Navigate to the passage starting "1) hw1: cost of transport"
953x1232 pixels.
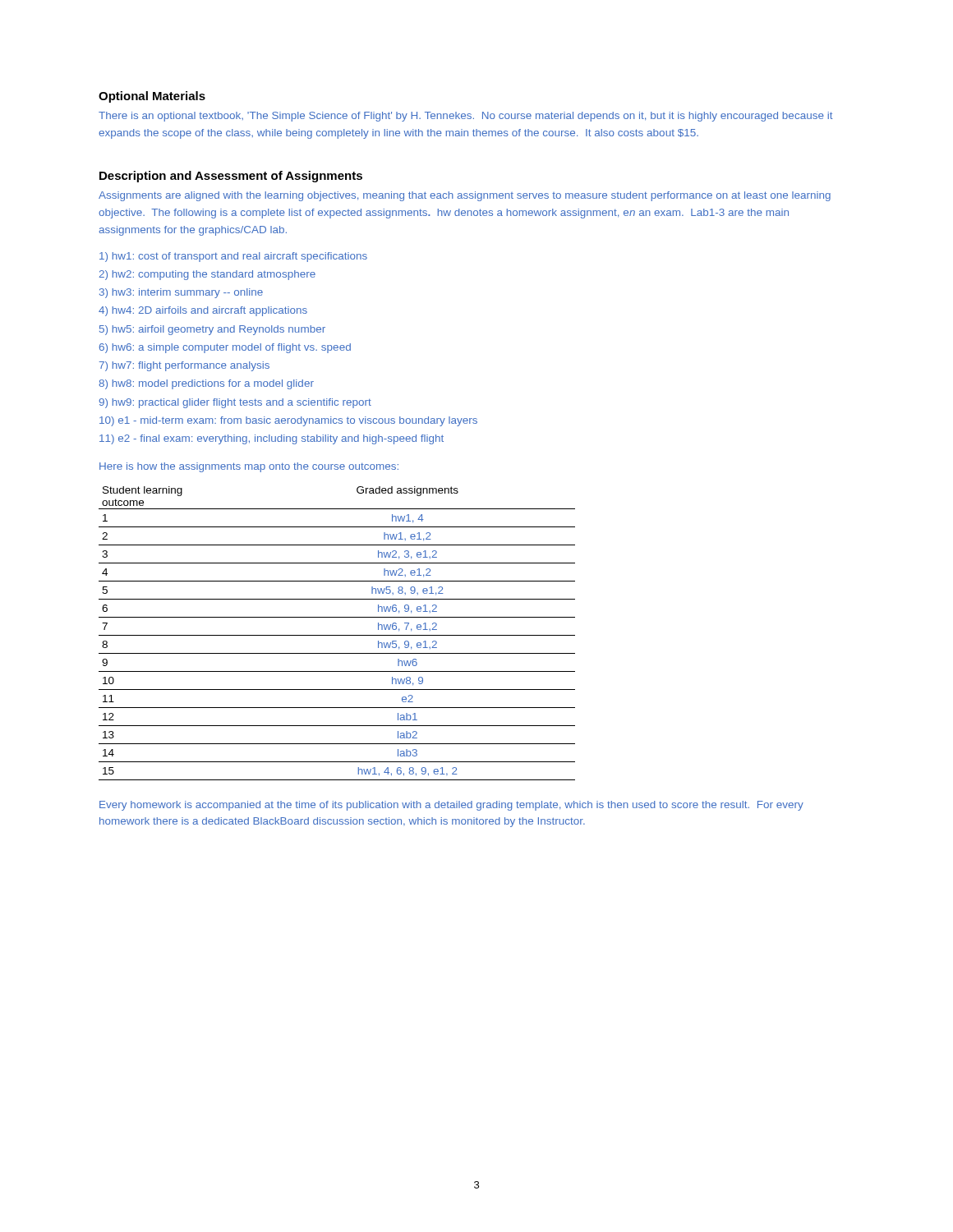[233, 256]
